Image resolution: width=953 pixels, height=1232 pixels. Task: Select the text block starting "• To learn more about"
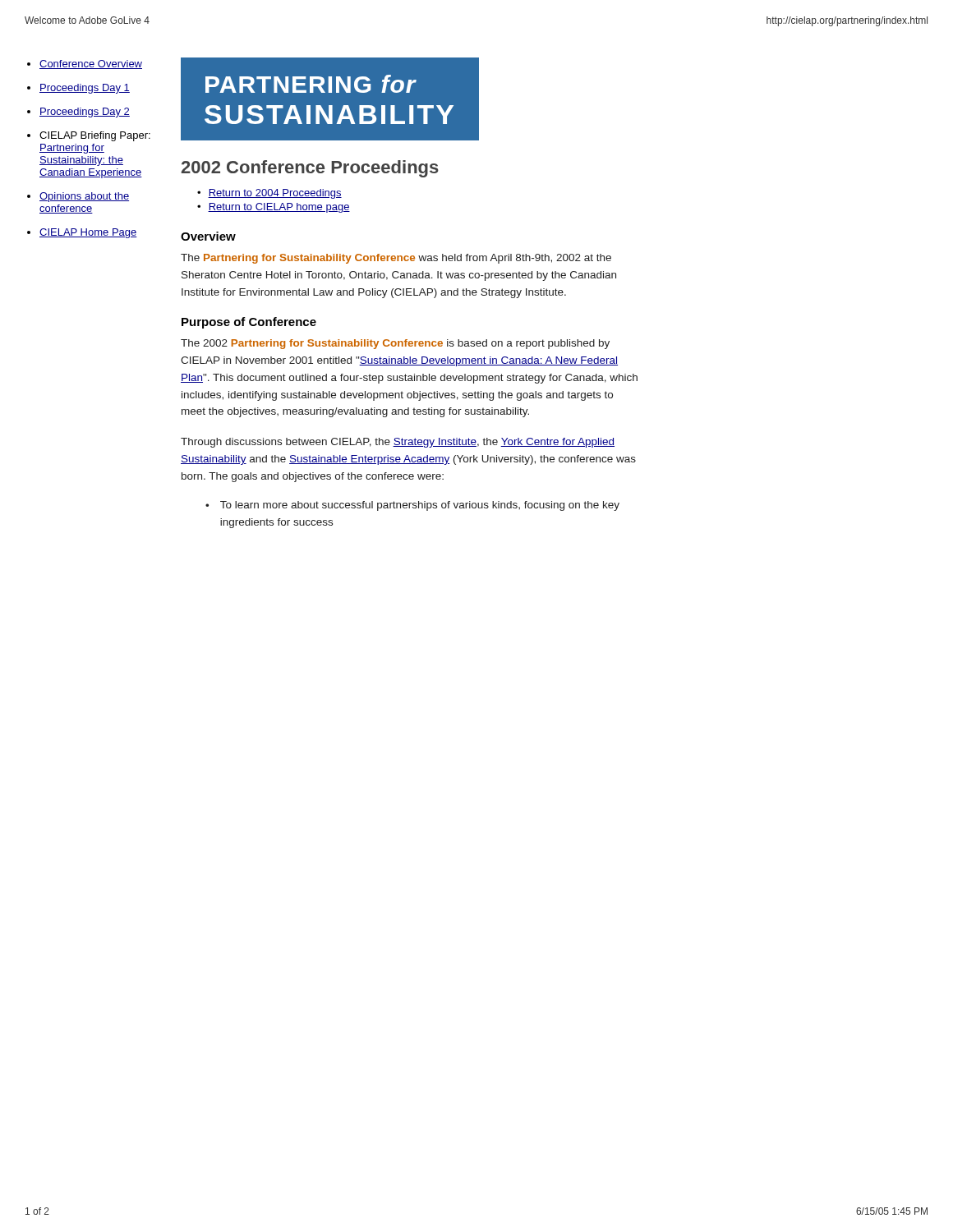[414, 514]
